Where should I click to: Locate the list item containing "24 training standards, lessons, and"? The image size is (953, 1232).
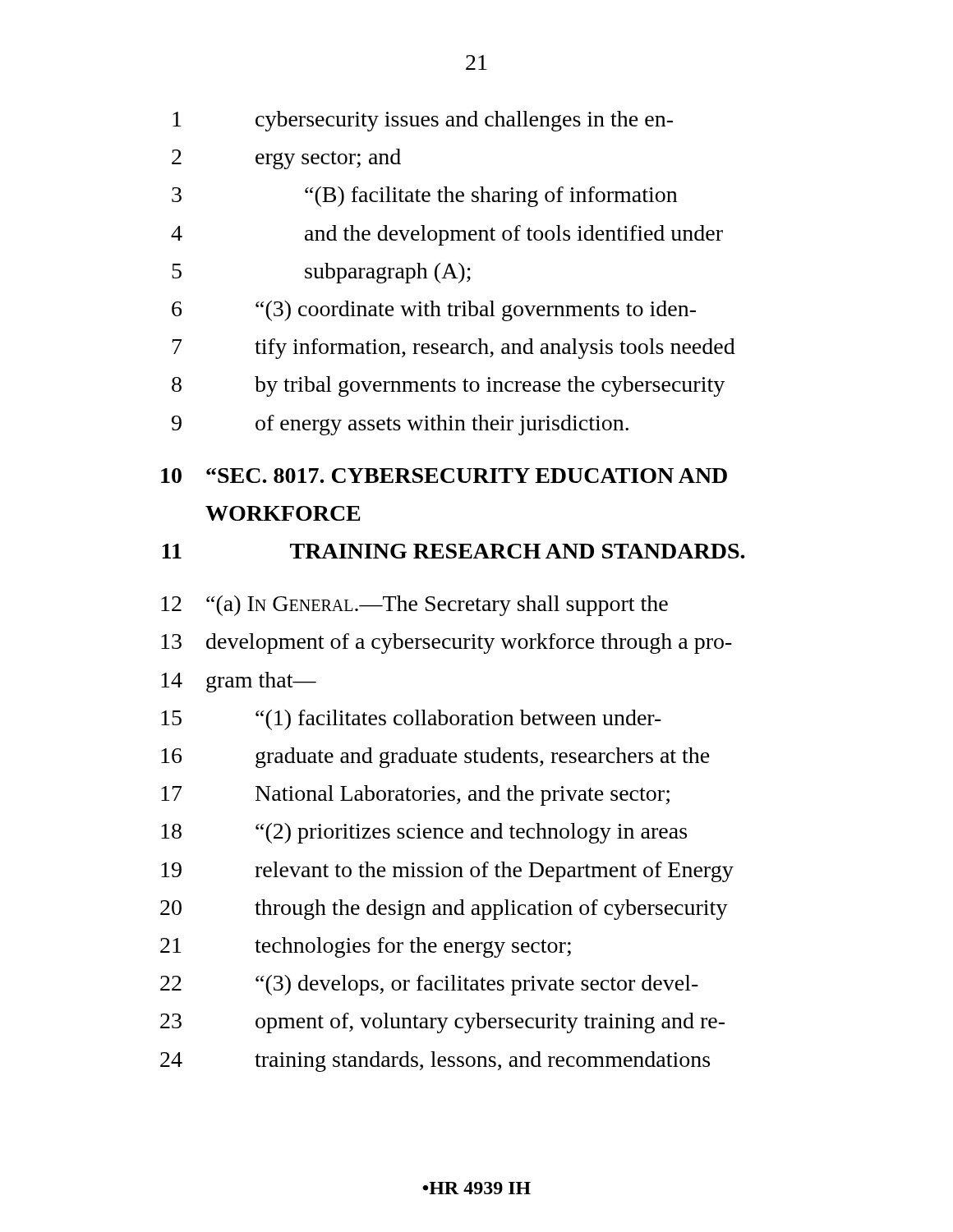coord(476,1059)
